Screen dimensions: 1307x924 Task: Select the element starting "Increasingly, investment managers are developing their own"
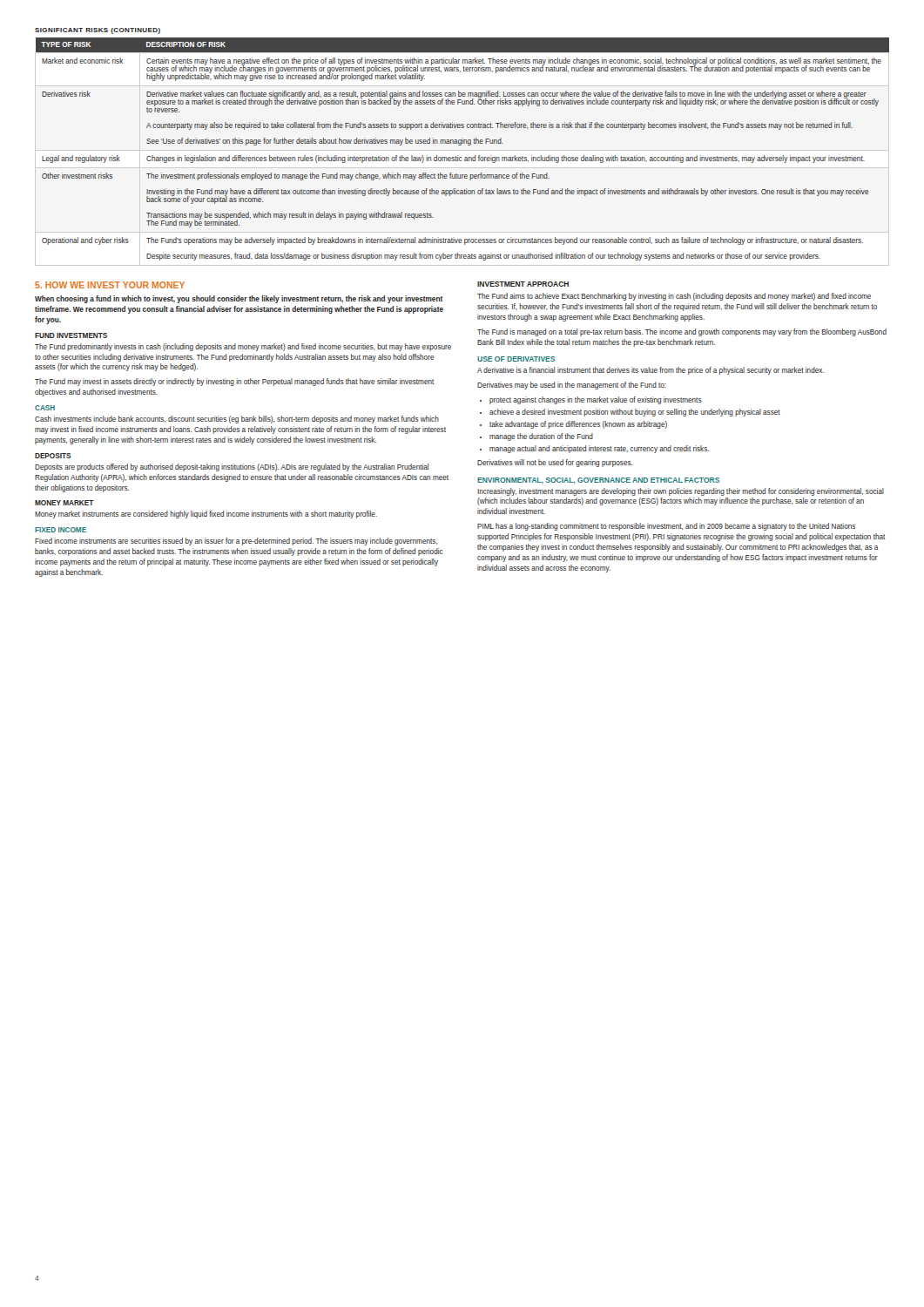[683, 530]
